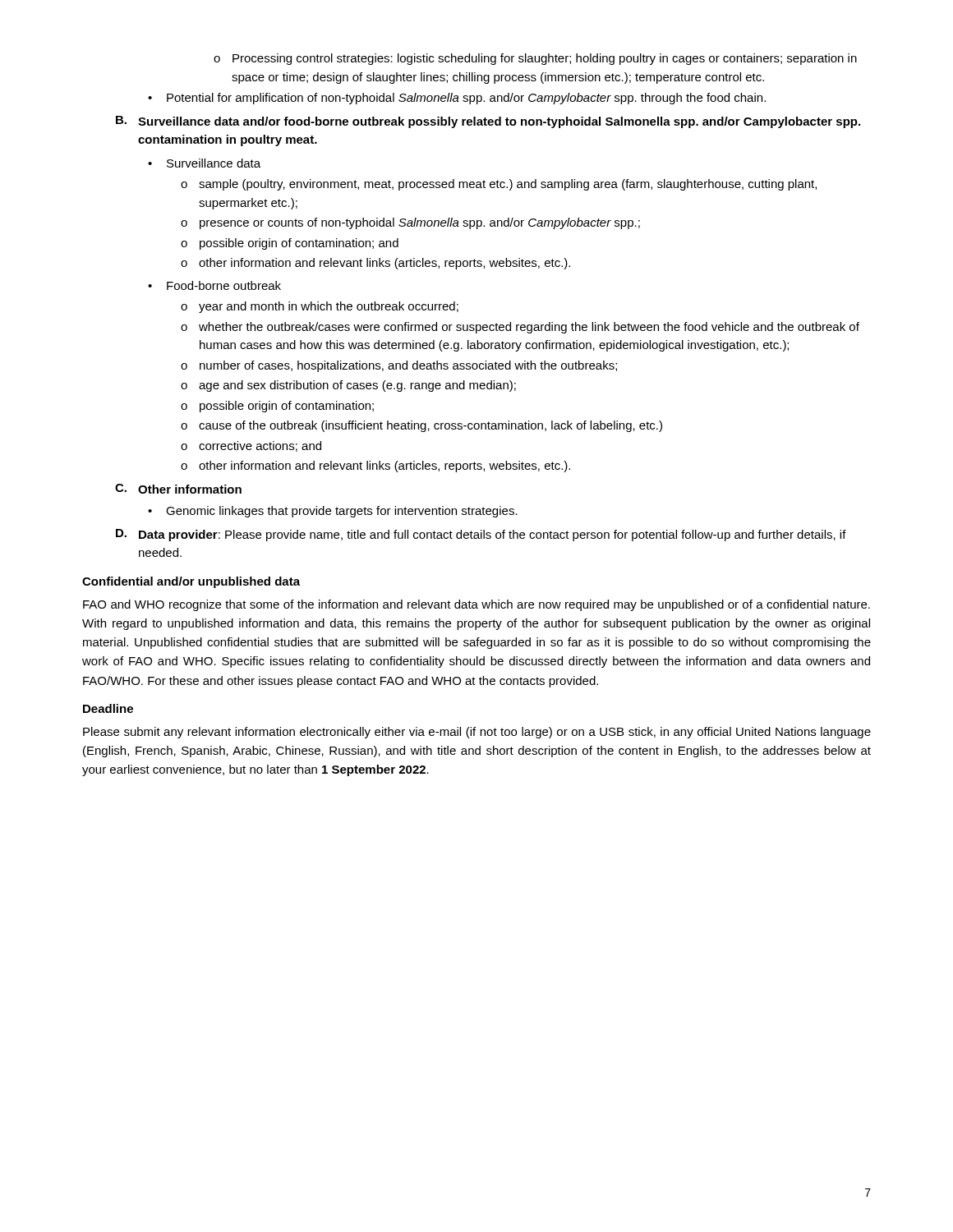The image size is (953, 1232).
Task: Point to the block beginning "D. Data provider: Please provide name, title and"
Action: tap(493, 544)
